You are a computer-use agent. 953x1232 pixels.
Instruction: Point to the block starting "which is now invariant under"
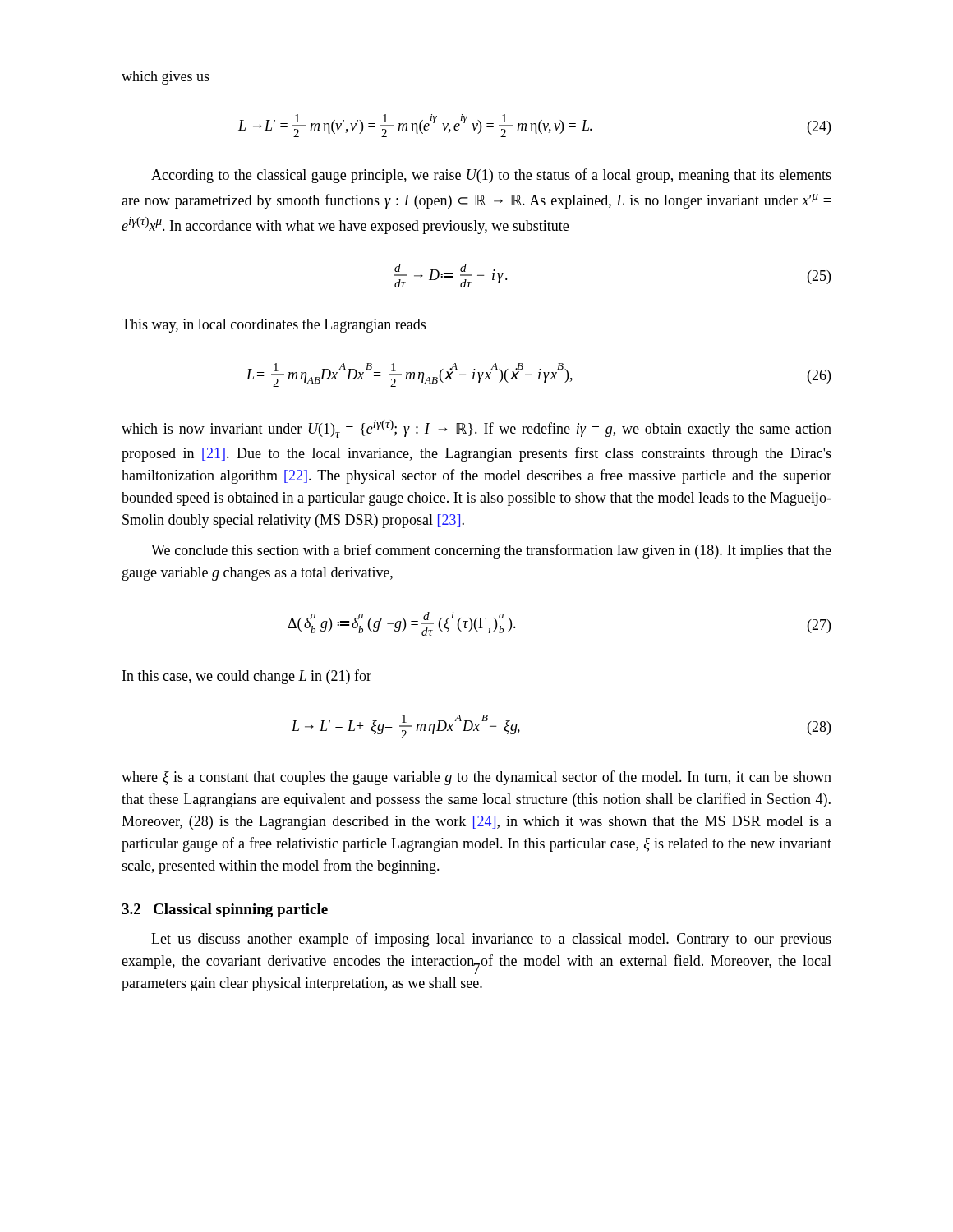coord(476,499)
